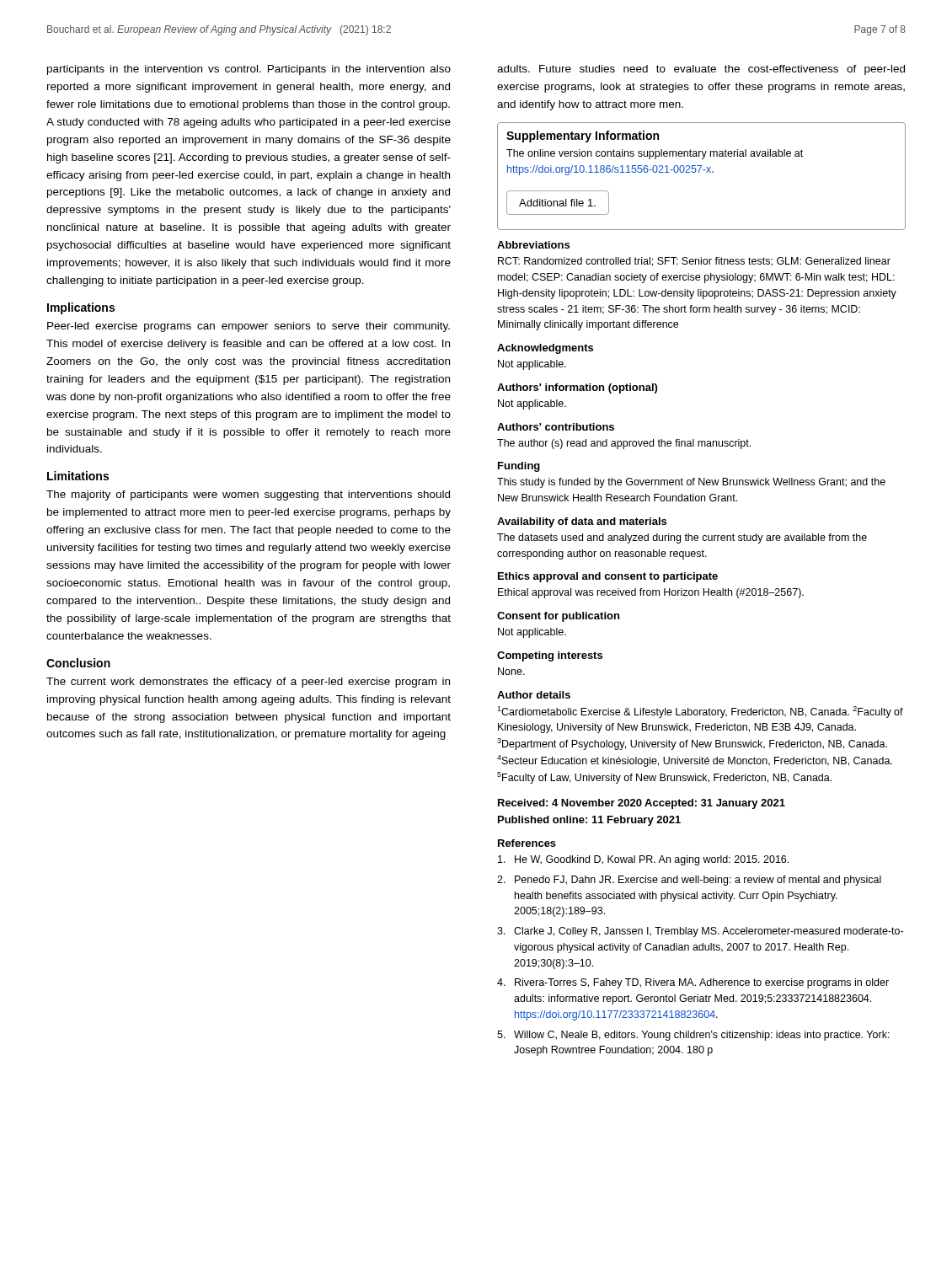Click on the passage starting "Availability of data and"
This screenshot has height=1264, width=952.
(582, 521)
